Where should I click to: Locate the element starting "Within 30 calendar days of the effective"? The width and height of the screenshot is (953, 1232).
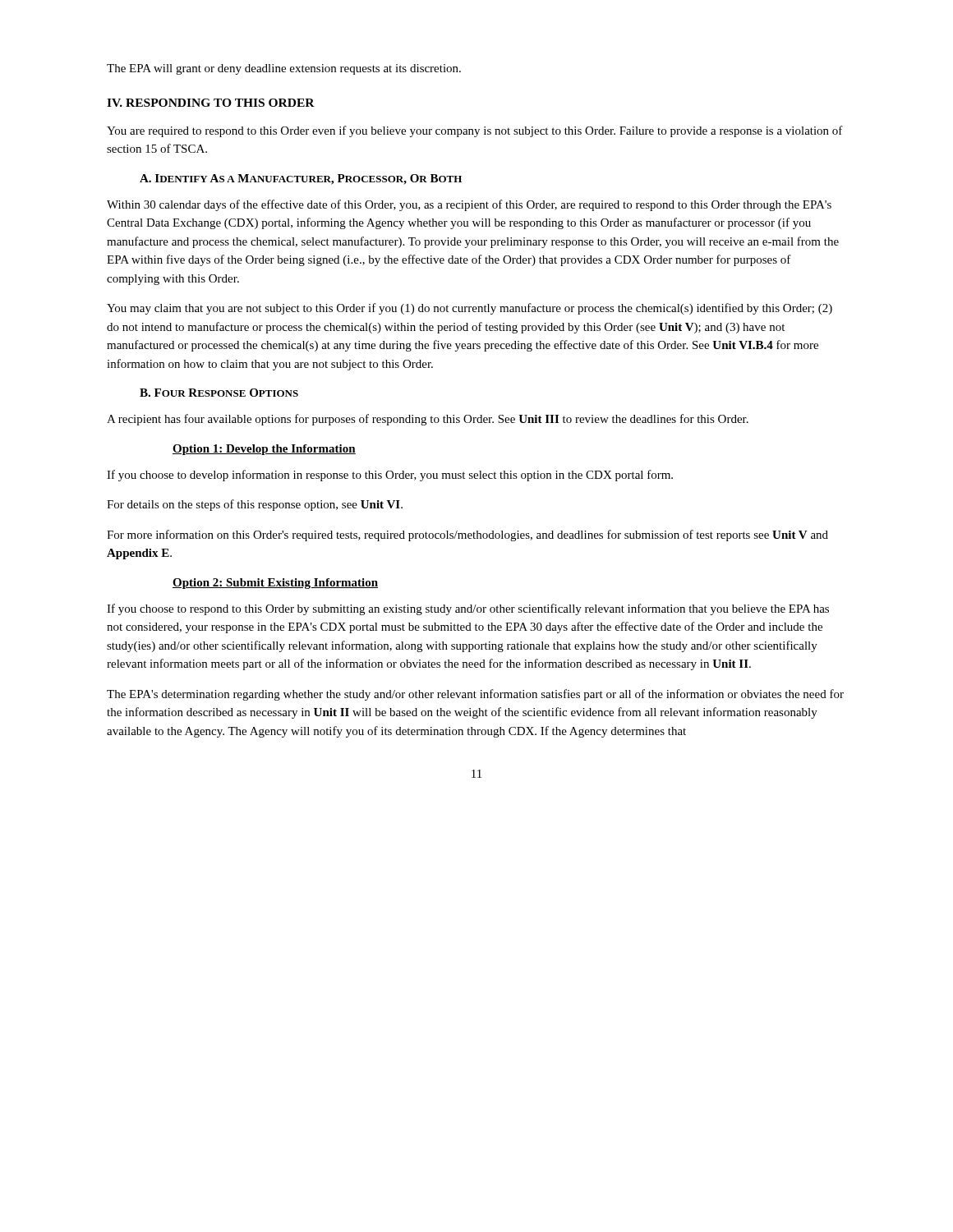click(476, 241)
